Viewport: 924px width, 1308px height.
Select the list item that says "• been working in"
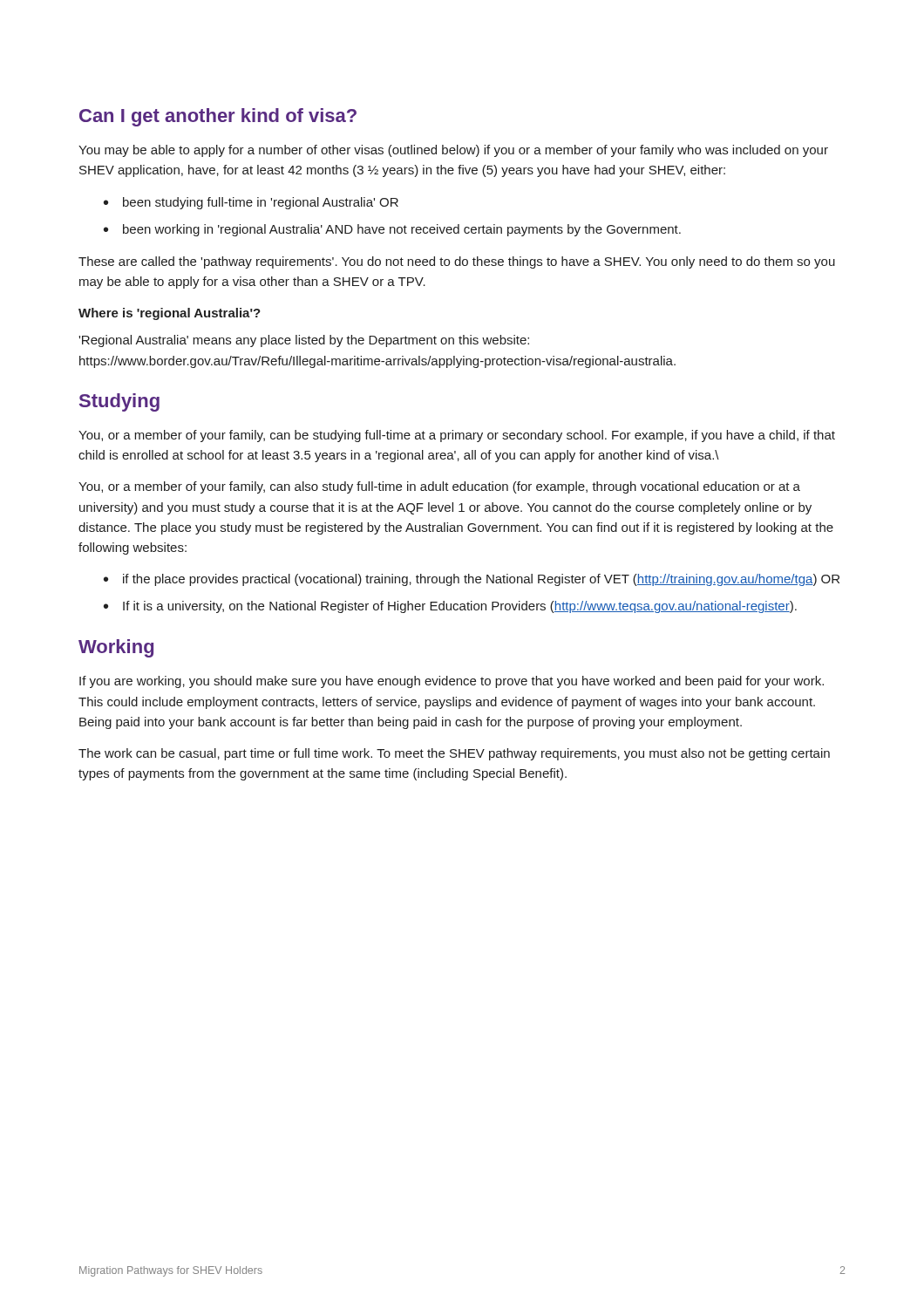click(392, 229)
